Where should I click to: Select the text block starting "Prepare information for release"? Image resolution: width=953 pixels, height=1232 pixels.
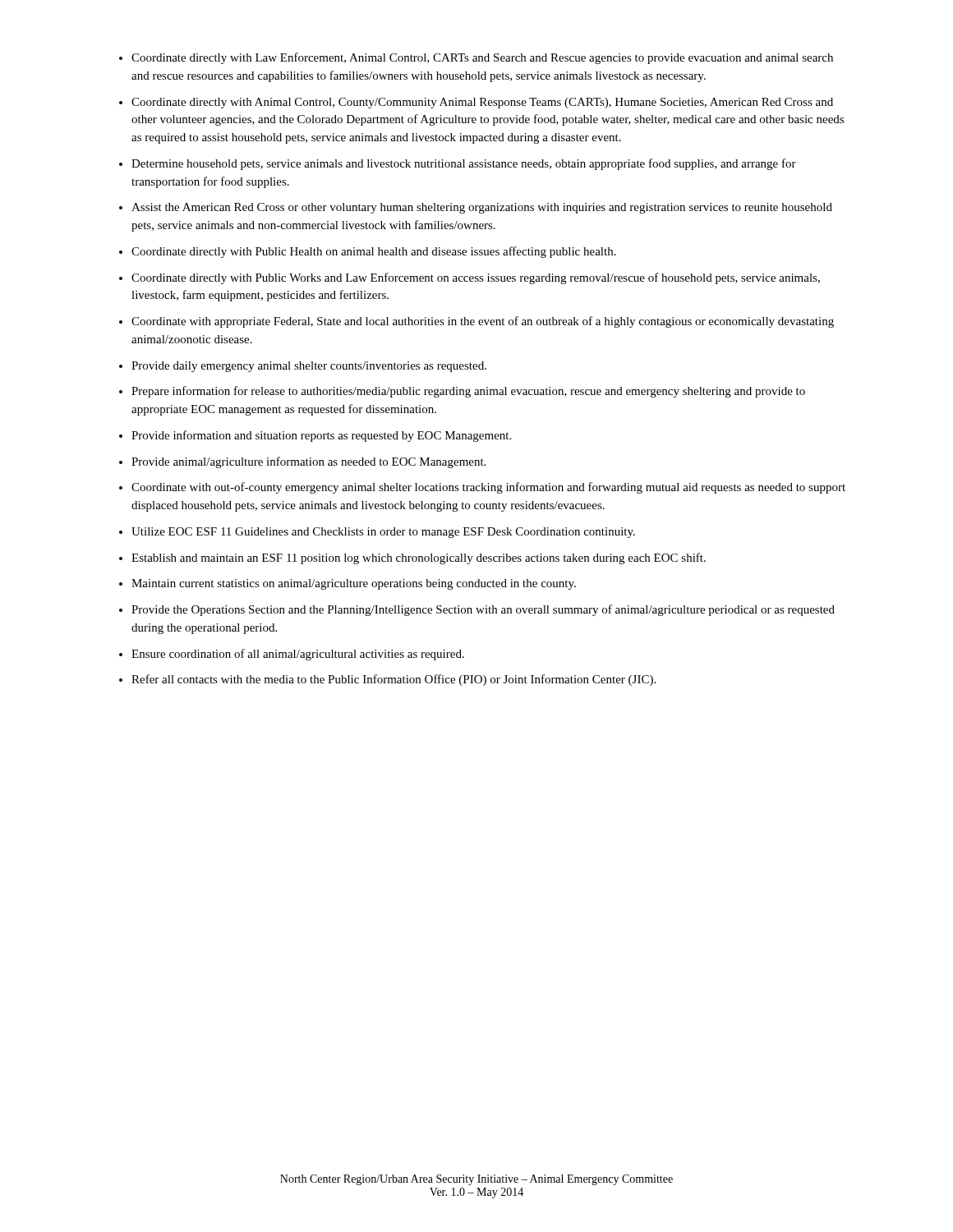pyautogui.click(x=468, y=400)
